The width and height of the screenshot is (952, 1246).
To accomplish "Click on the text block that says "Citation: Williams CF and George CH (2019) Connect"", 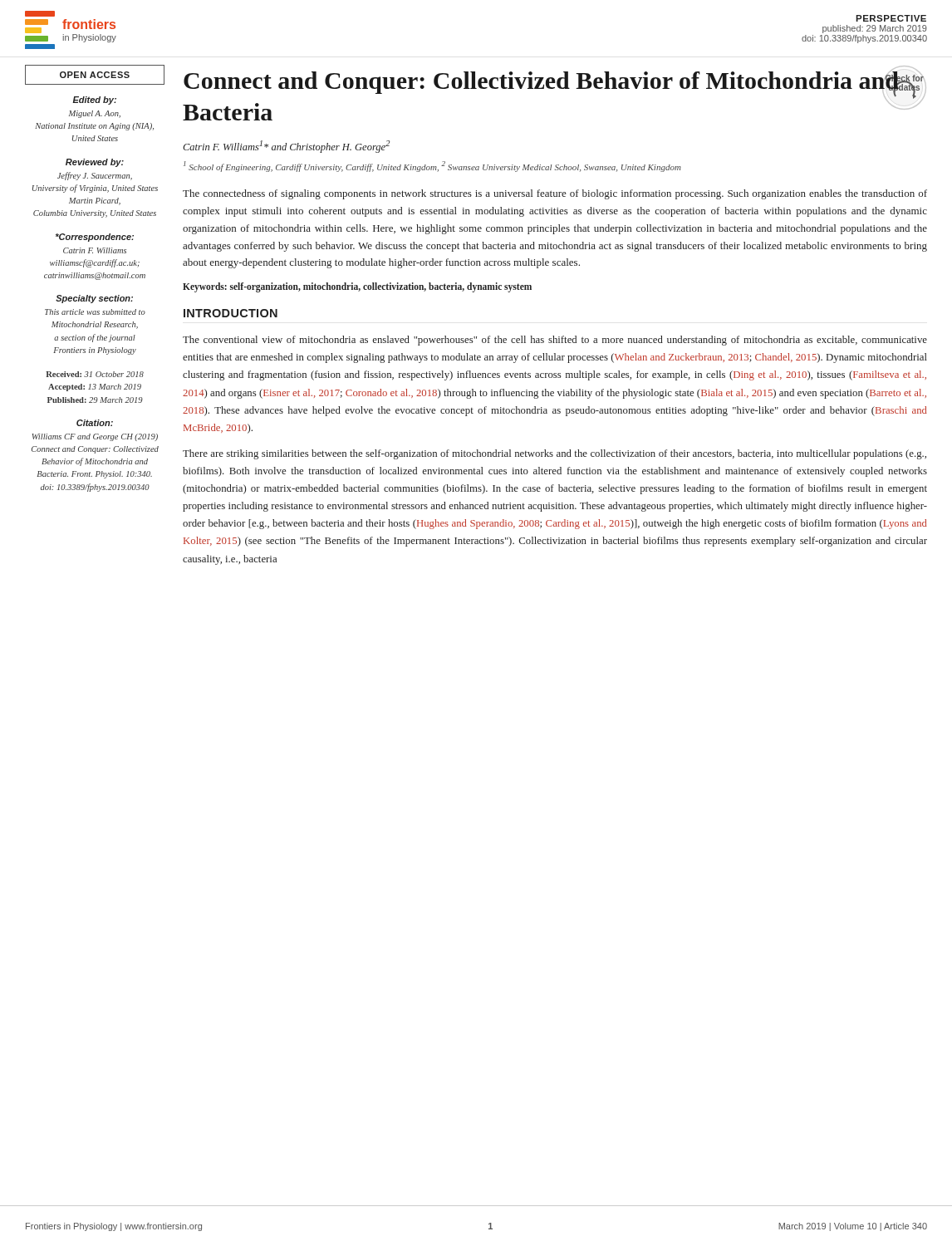I will (95, 455).
